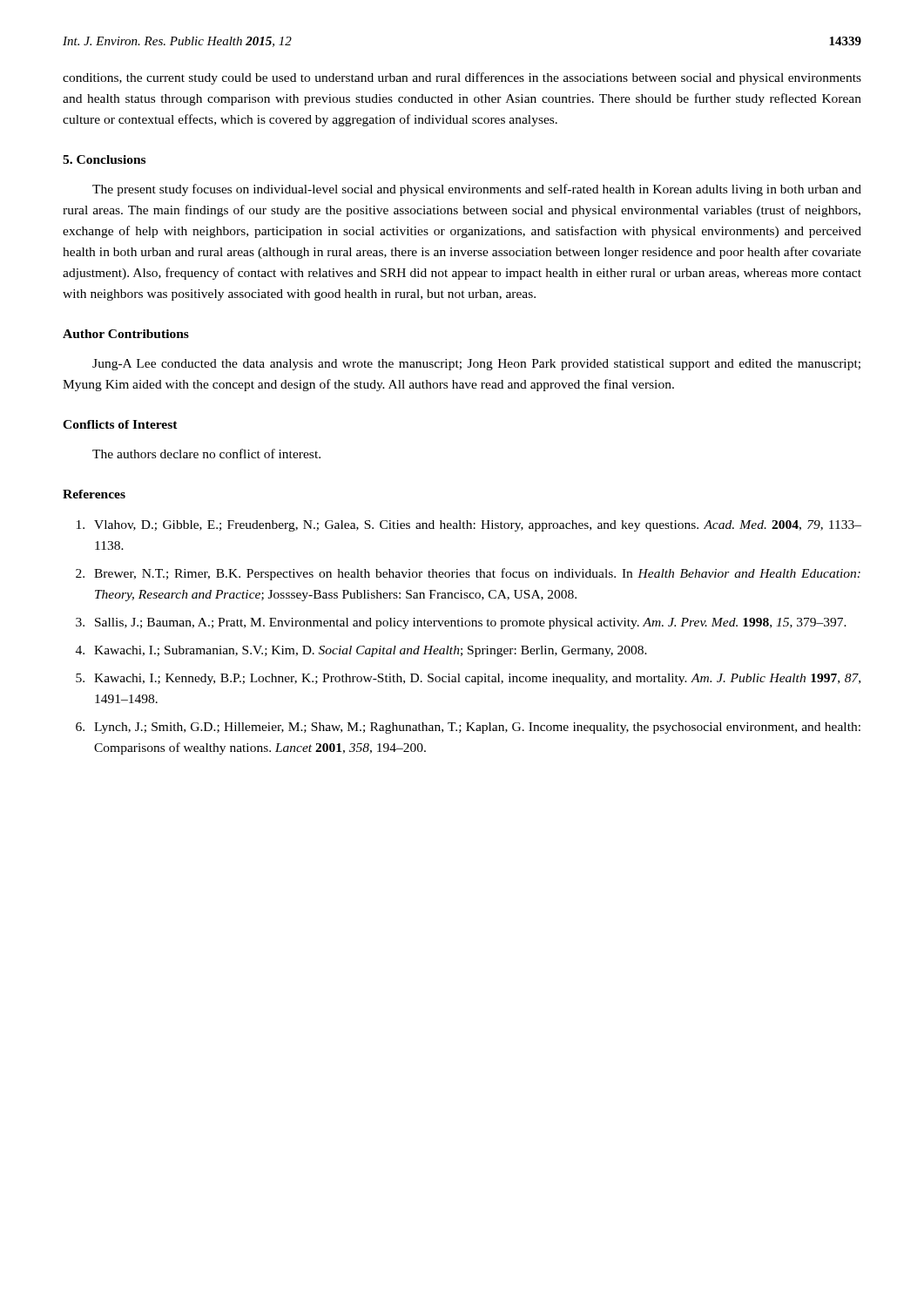Locate the section header with the text "5. Conclusions"
This screenshot has width=924, height=1307.
(x=104, y=159)
